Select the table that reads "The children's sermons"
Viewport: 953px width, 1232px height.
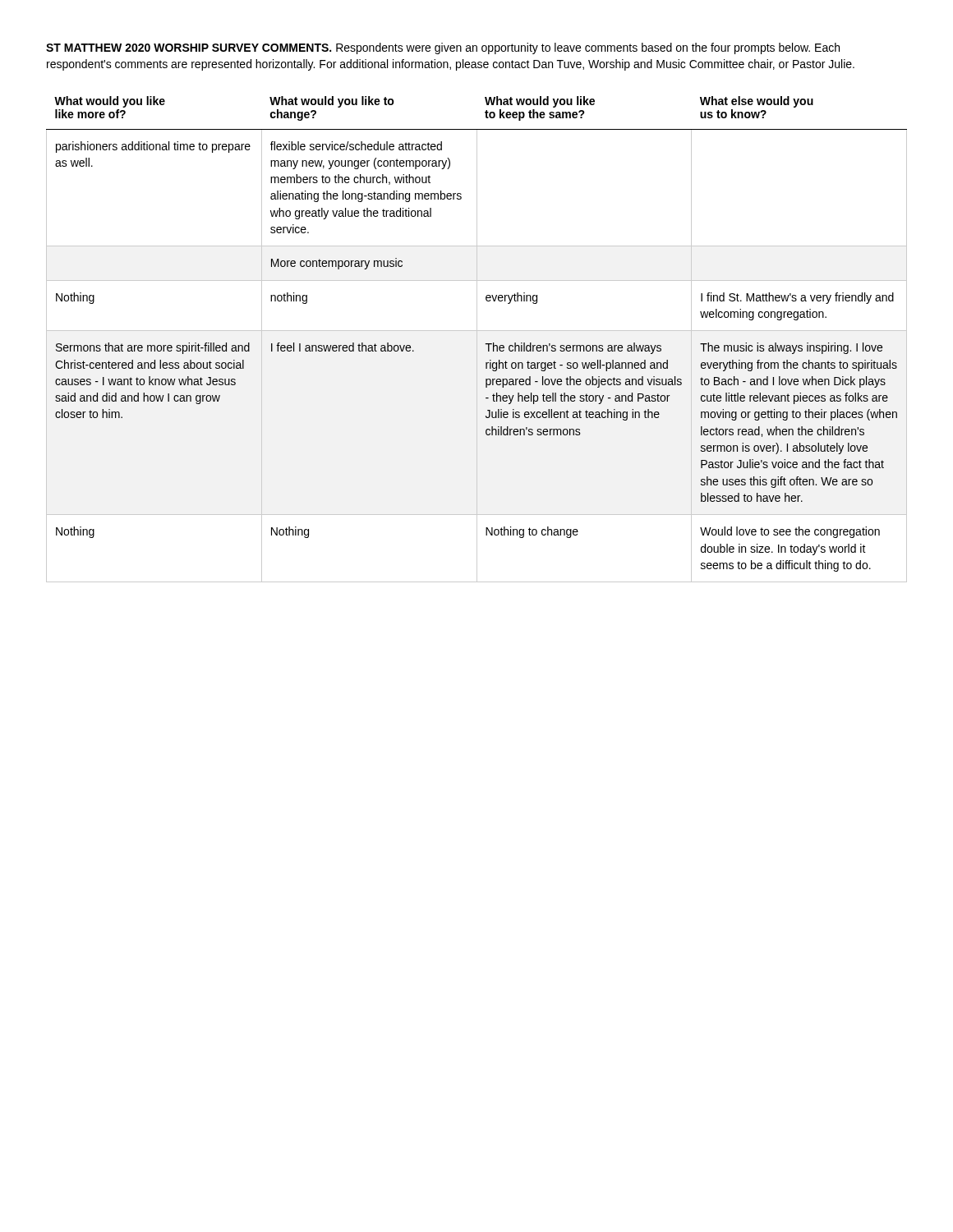point(476,336)
